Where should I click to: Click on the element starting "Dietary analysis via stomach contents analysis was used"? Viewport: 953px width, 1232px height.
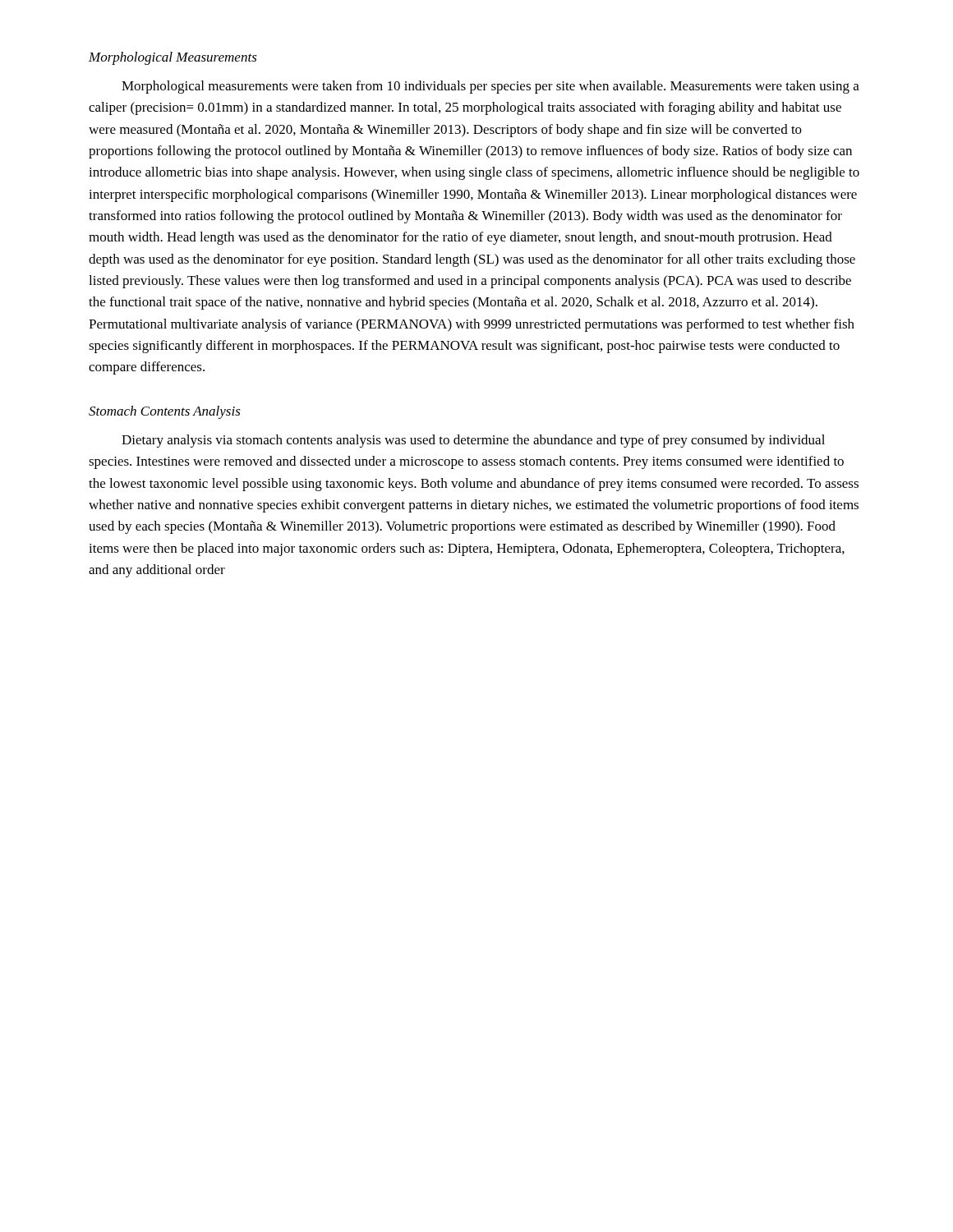coord(476,505)
